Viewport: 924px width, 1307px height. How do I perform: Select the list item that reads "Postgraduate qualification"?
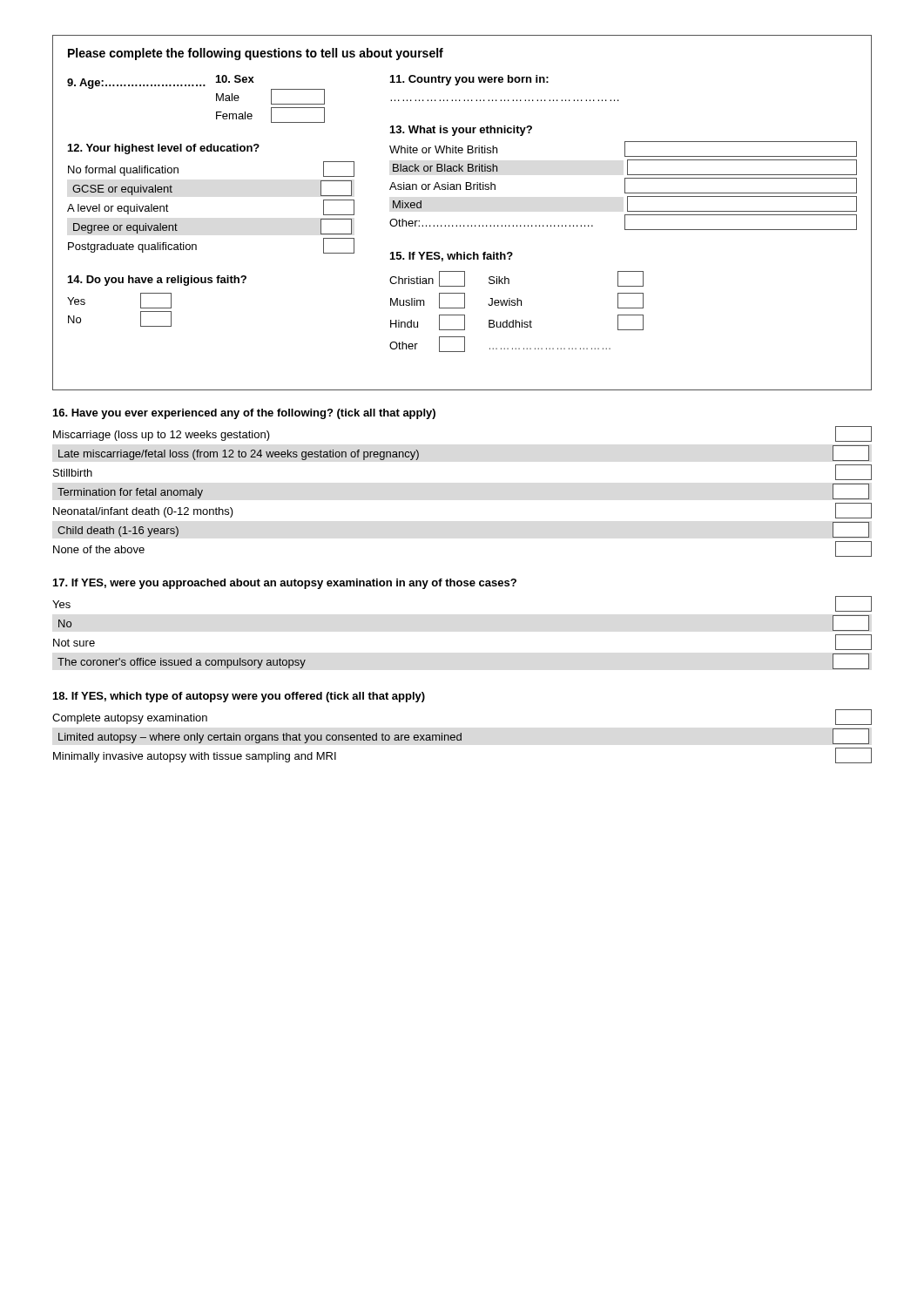[x=127, y=245]
